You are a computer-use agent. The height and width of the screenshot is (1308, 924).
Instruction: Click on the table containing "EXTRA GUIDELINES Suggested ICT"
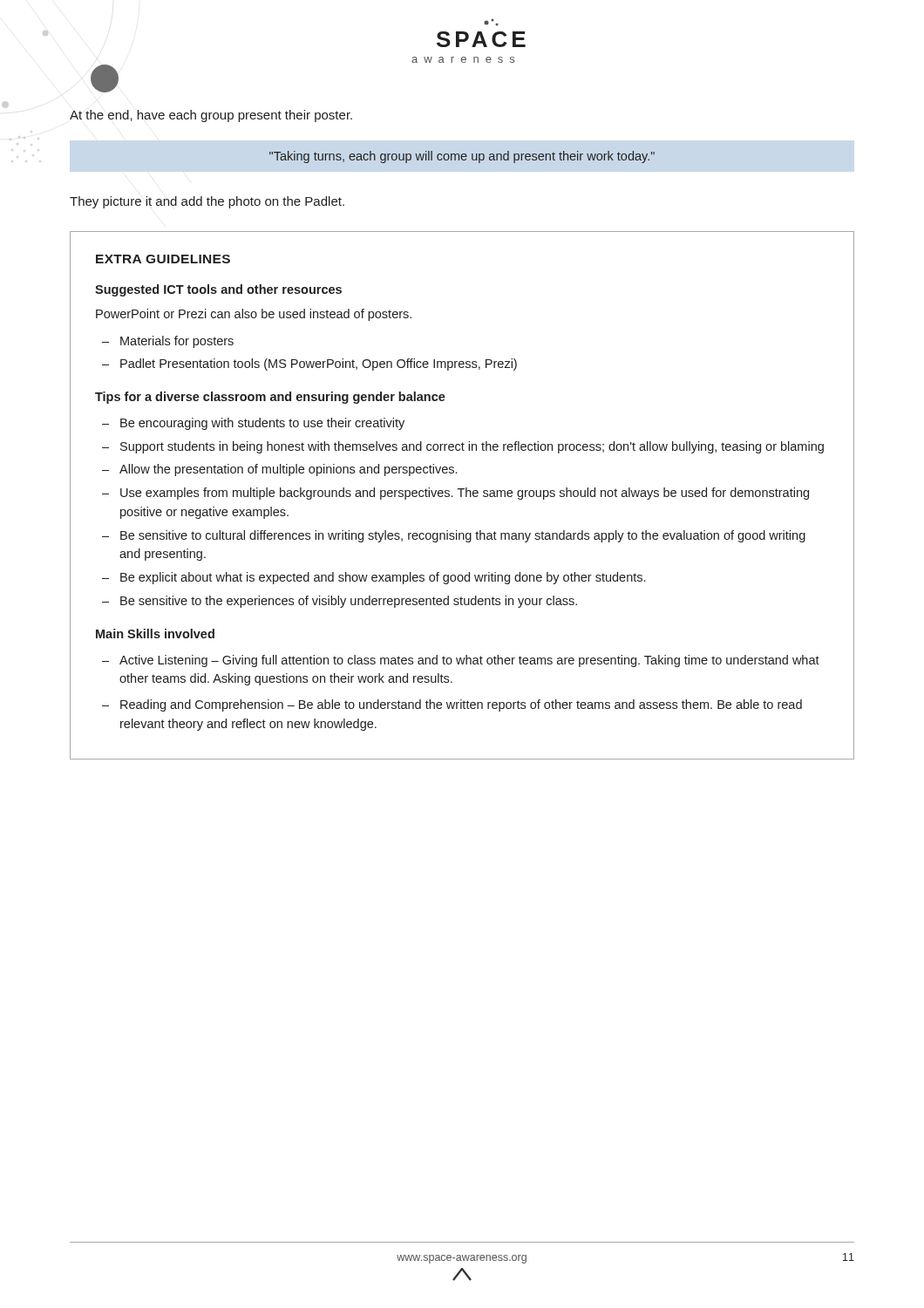click(x=462, y=495)
